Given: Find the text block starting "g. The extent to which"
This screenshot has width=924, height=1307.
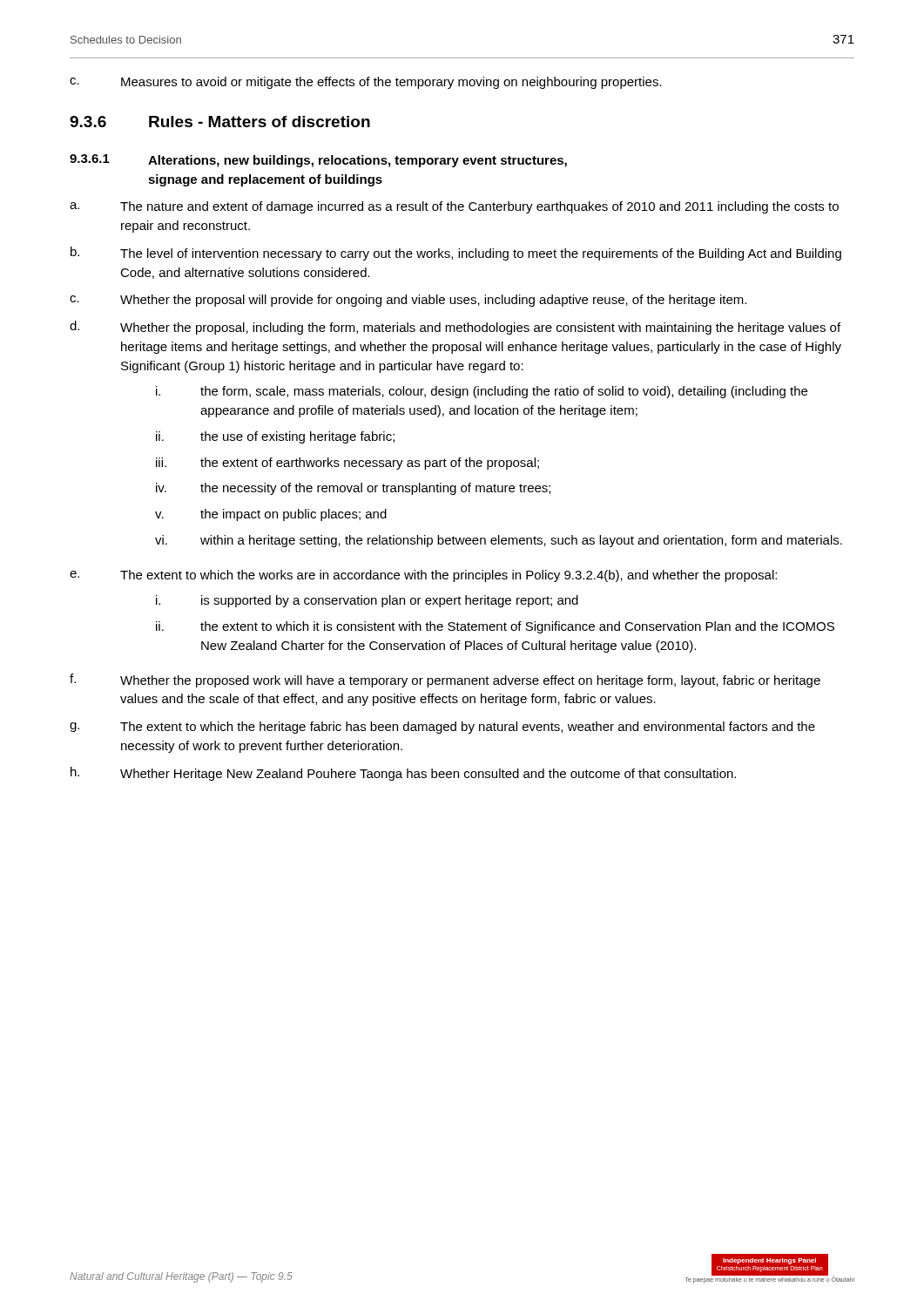Looking at the screenshot, I should coord(462,736).
